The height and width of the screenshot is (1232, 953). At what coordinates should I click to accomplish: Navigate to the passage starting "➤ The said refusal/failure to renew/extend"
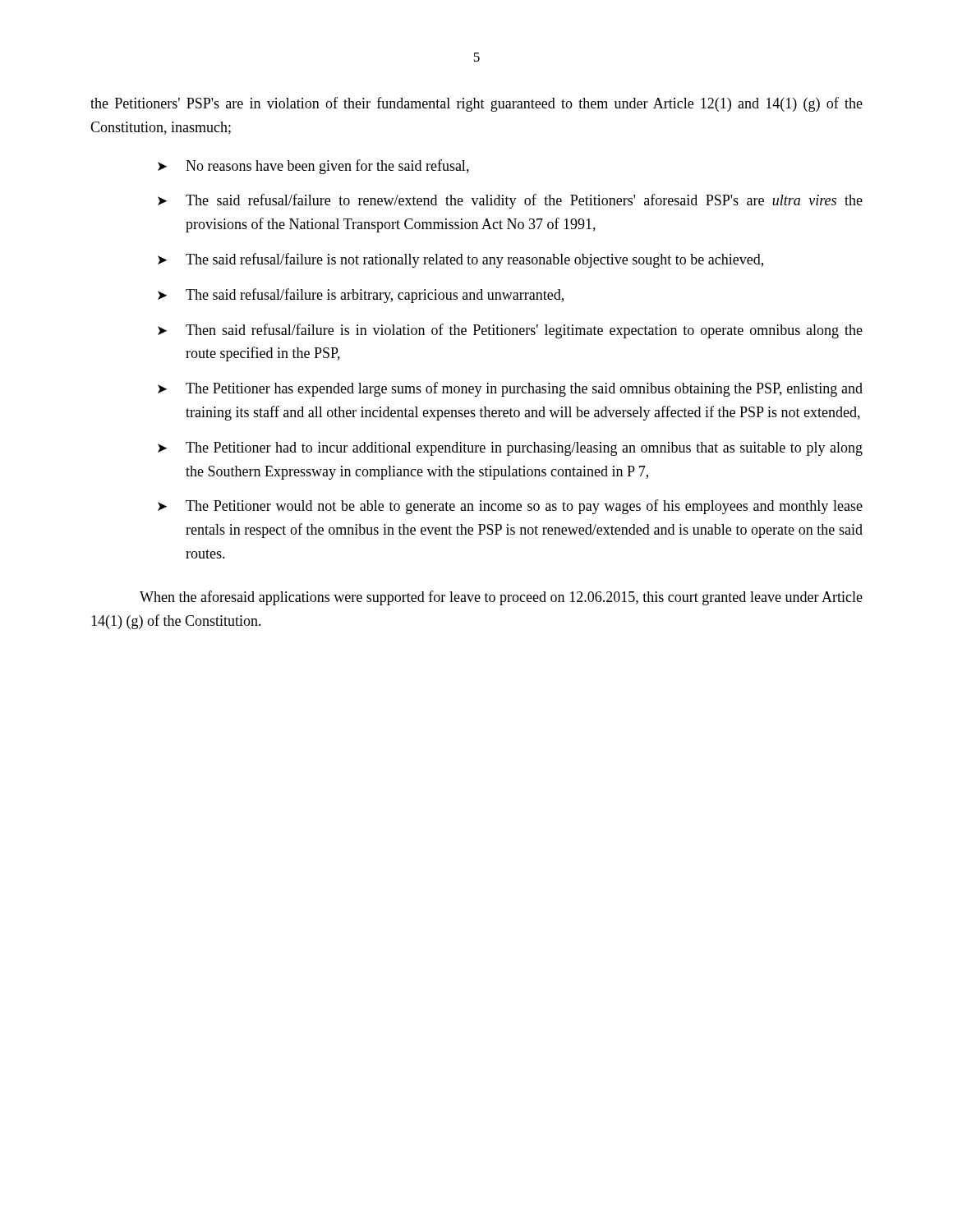pyautogui.click(x=509, y=213)
